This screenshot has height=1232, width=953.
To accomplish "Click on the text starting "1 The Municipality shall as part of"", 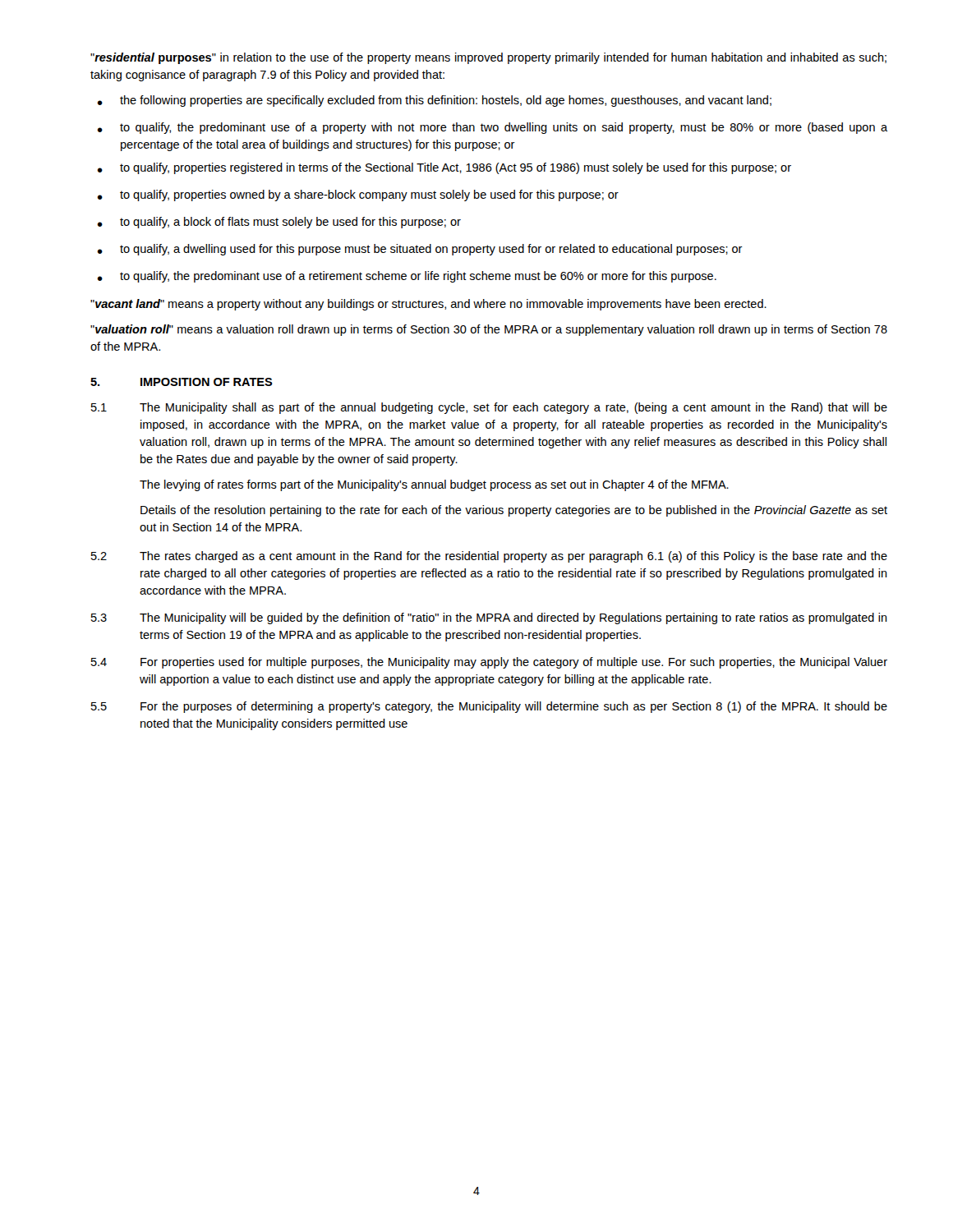I will [x=489, y=434].
